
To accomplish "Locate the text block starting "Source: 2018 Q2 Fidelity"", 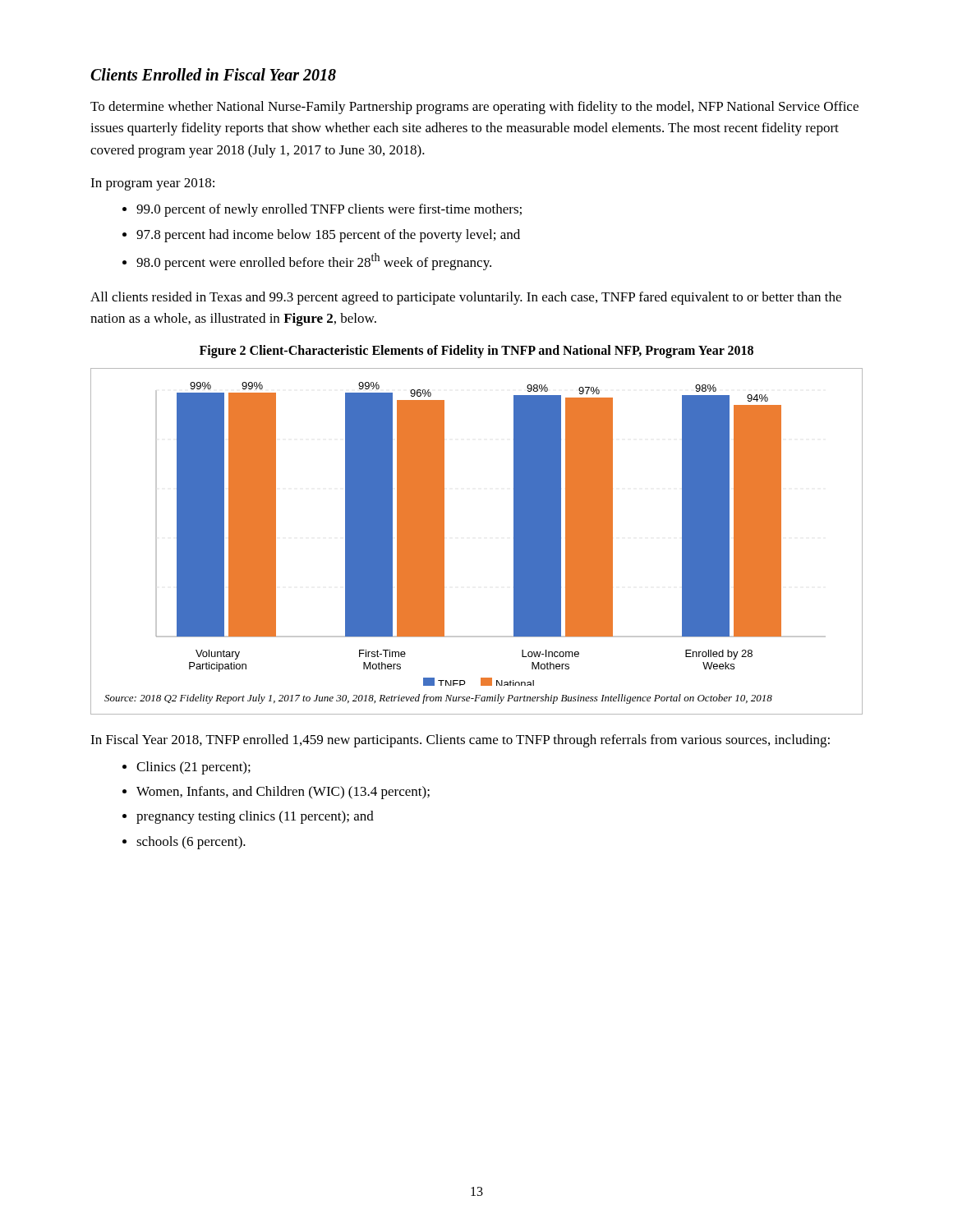I will pyautogui.click(x=438, y=698).
